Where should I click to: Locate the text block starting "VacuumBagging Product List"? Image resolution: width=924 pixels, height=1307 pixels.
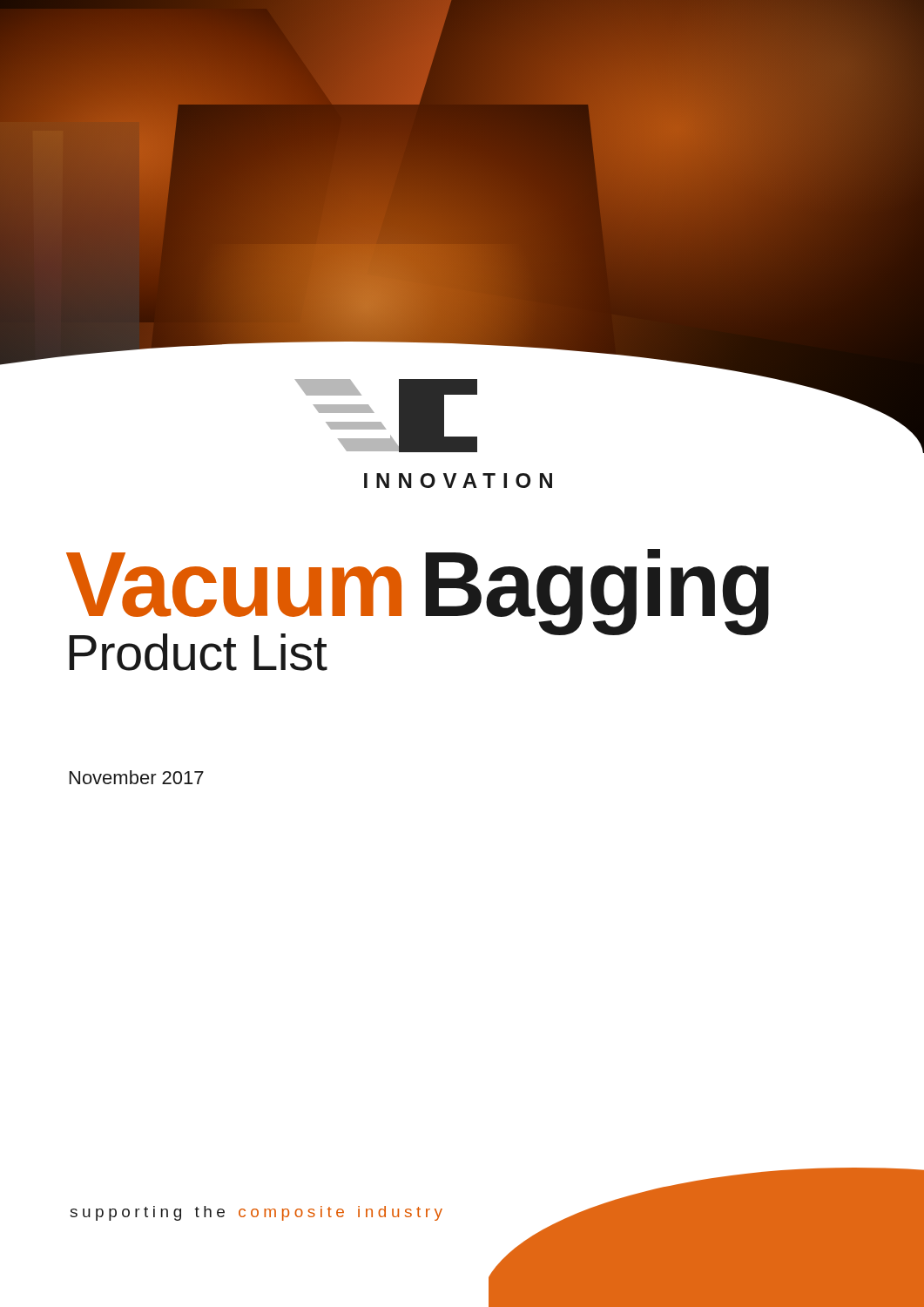(466, 610)
